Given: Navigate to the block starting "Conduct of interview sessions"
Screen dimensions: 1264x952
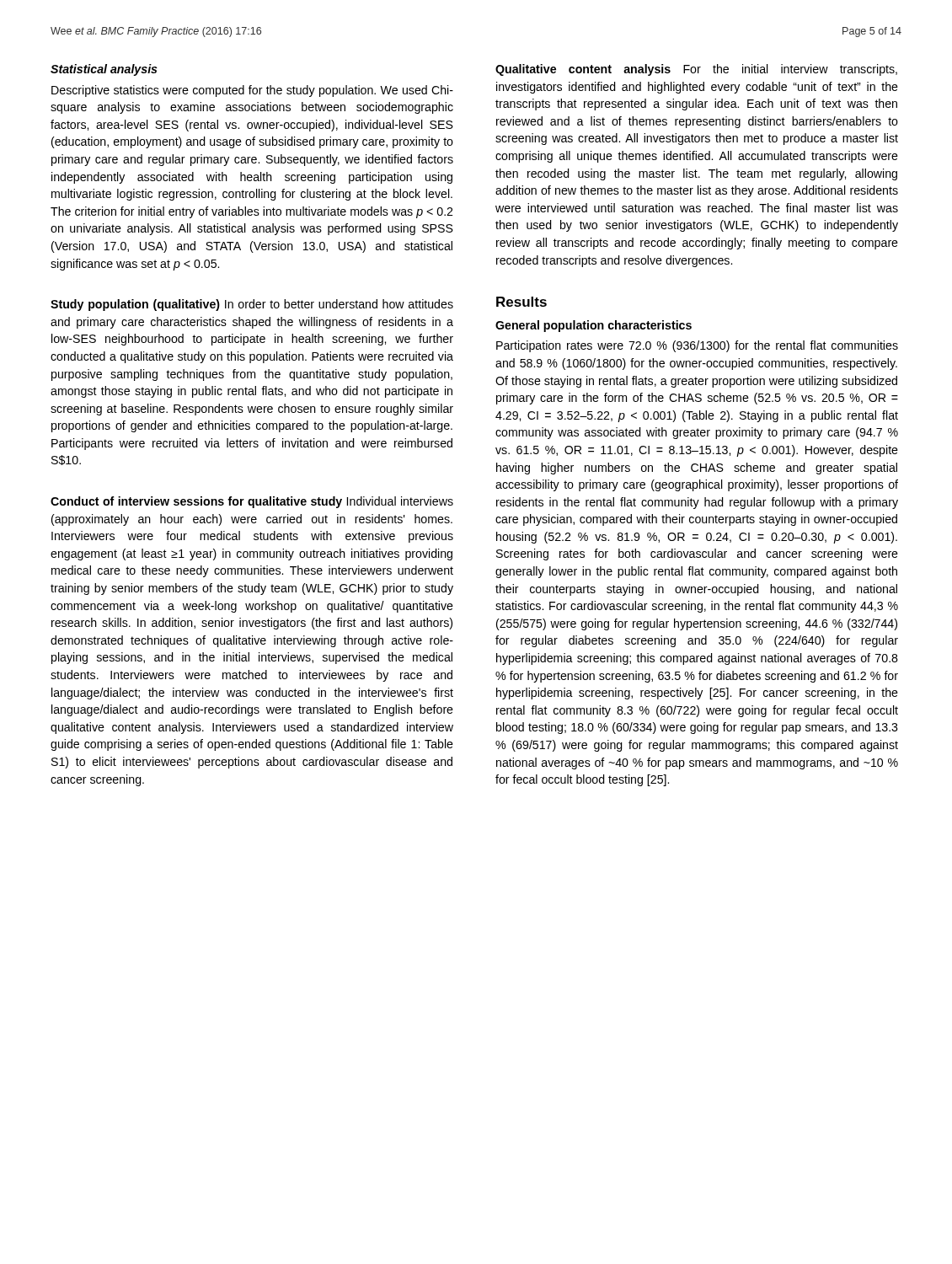Looking at the screenshot, I should coord(252,640).
